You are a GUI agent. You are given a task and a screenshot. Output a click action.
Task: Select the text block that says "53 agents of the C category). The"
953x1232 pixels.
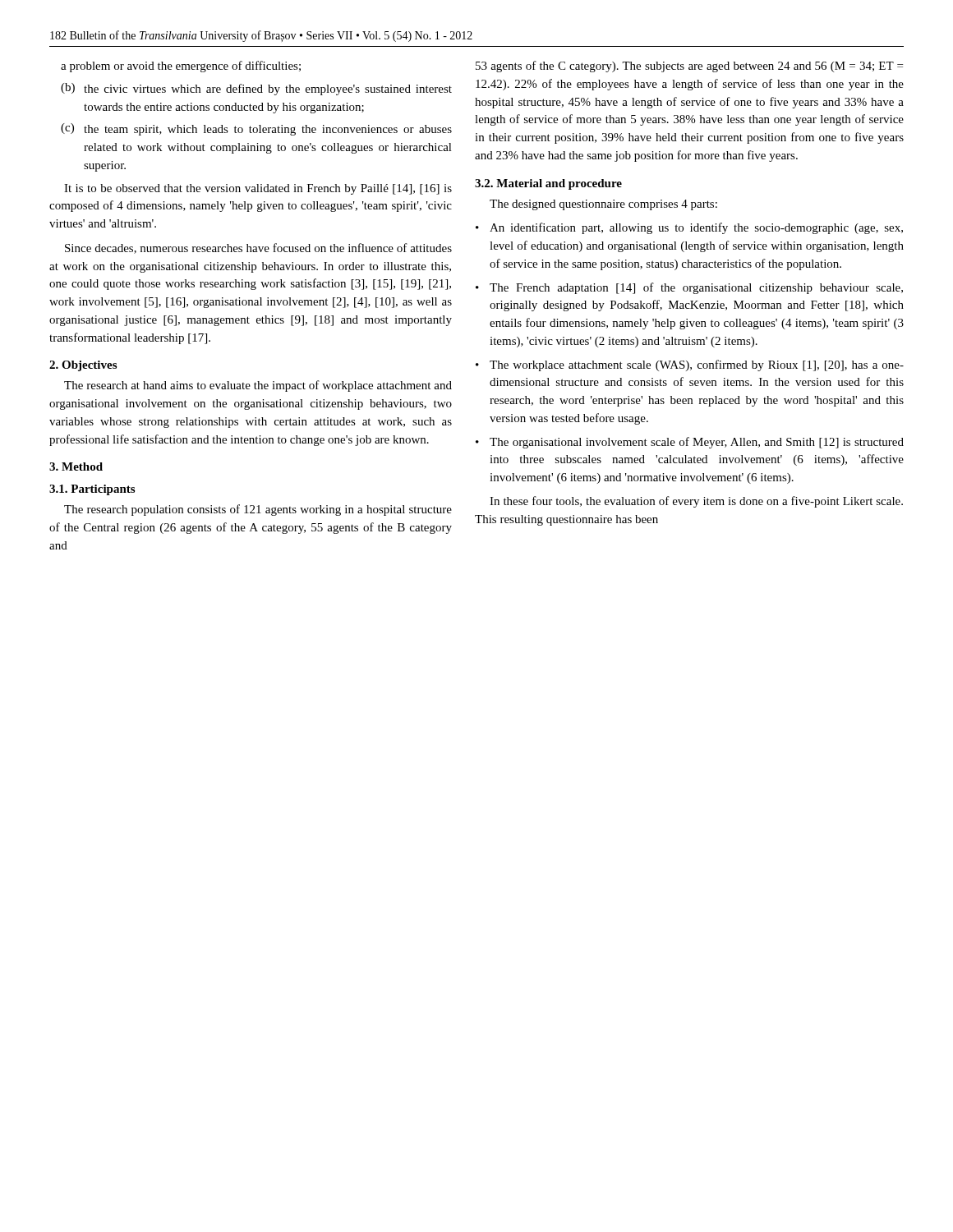tap(689, 111)
